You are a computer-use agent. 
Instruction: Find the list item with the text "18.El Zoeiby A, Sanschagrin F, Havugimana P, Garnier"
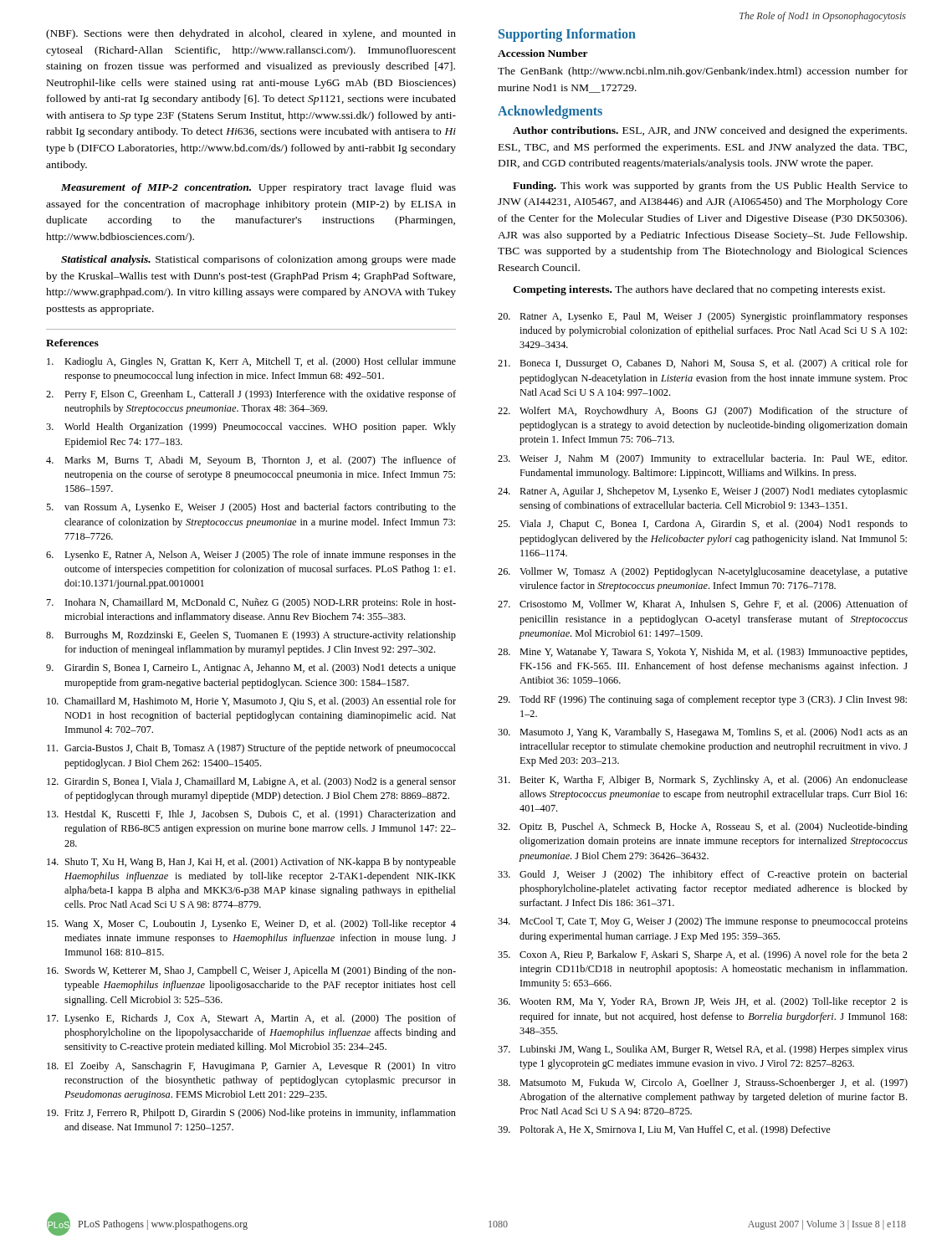(x=251, y=1080)
